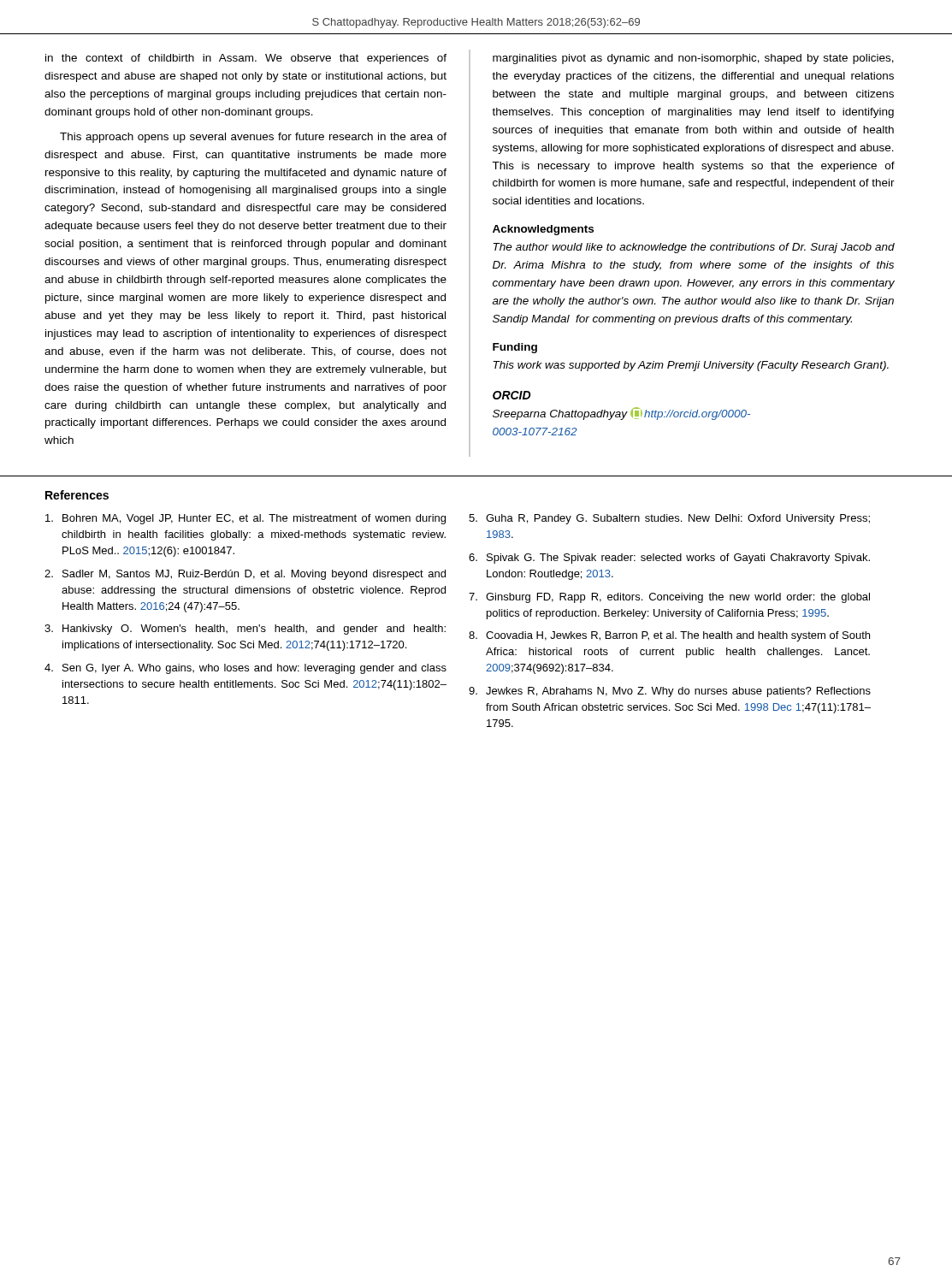The image size is (952, 1283).
Task: Where is the passage that starts "9. Jewkes R,"?
Action: 670,708
